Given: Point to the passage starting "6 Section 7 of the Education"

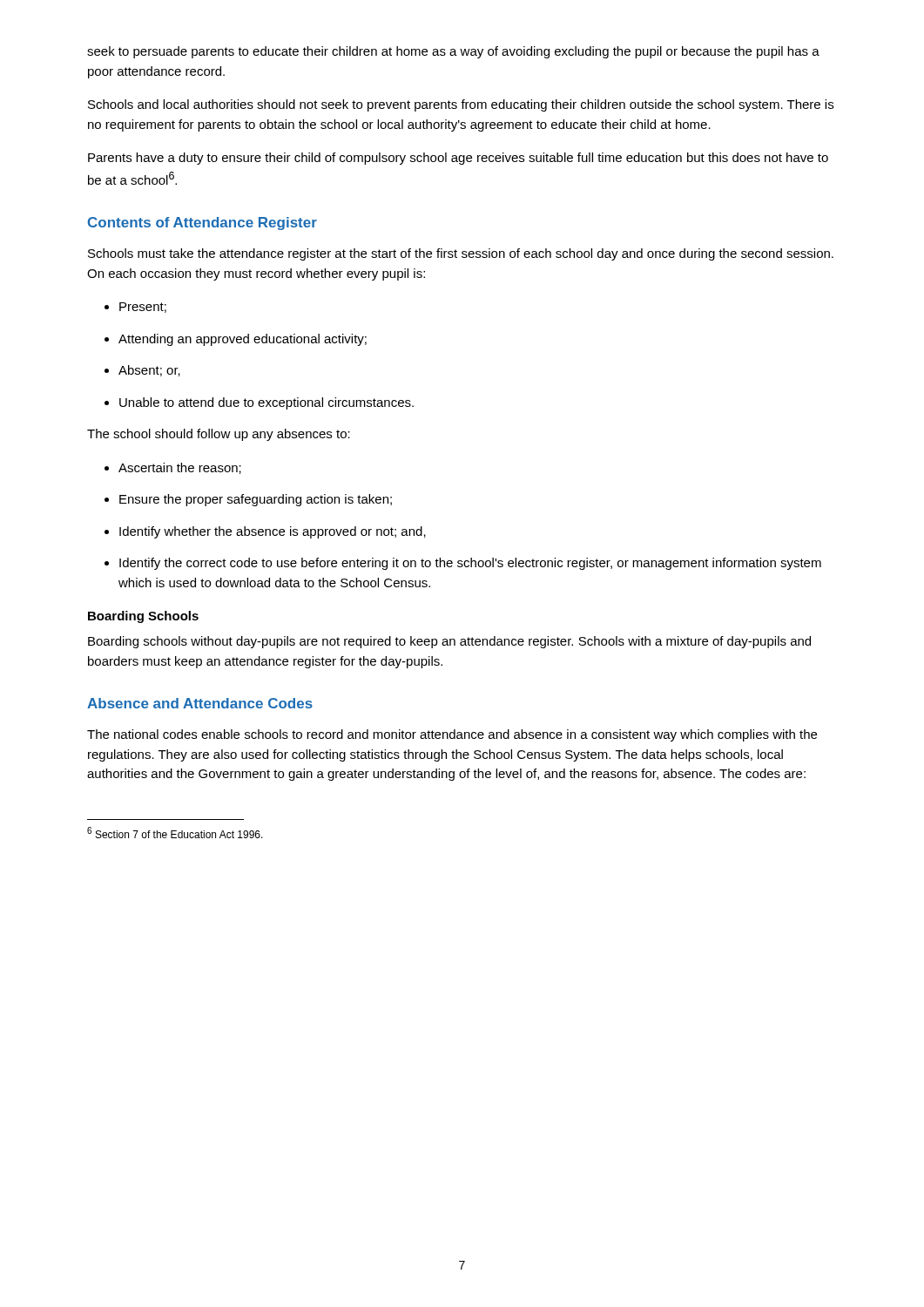Looking at the screenshot, I should click(x=175, y=833).
